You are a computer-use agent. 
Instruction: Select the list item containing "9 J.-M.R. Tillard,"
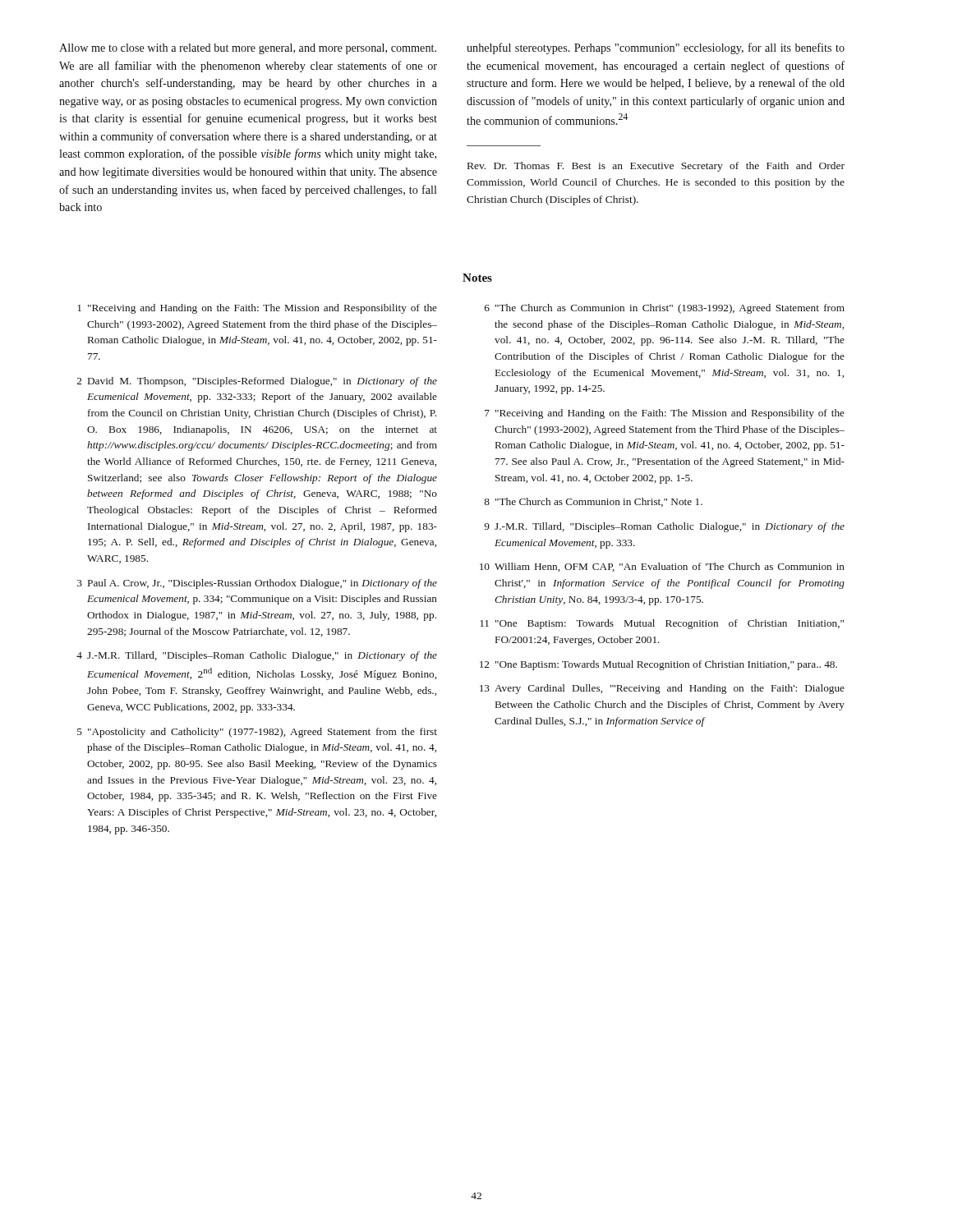[x=656, y=534]
